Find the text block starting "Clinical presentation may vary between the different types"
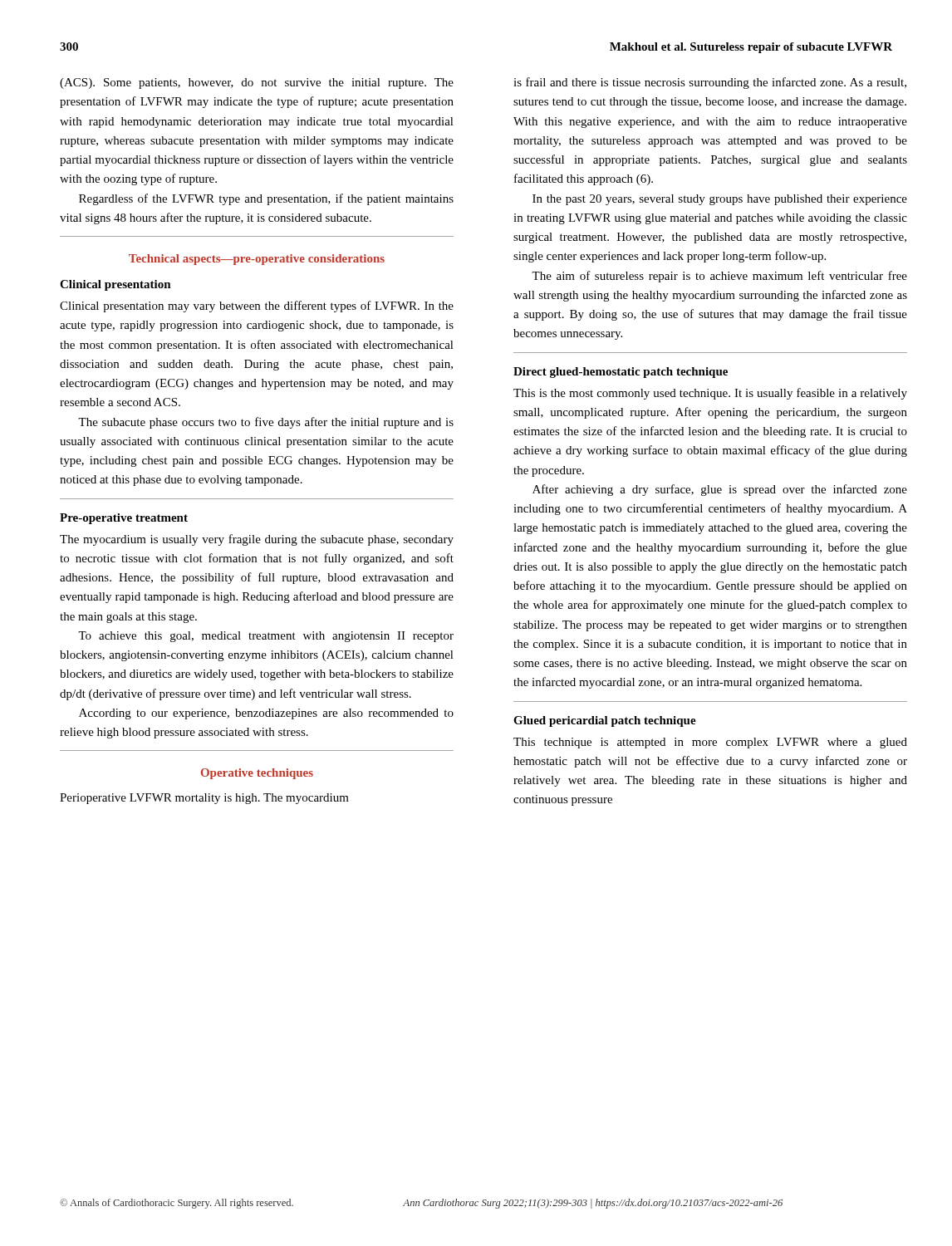The height and width of the screenshot is (1246, 952). coord(257,393)
